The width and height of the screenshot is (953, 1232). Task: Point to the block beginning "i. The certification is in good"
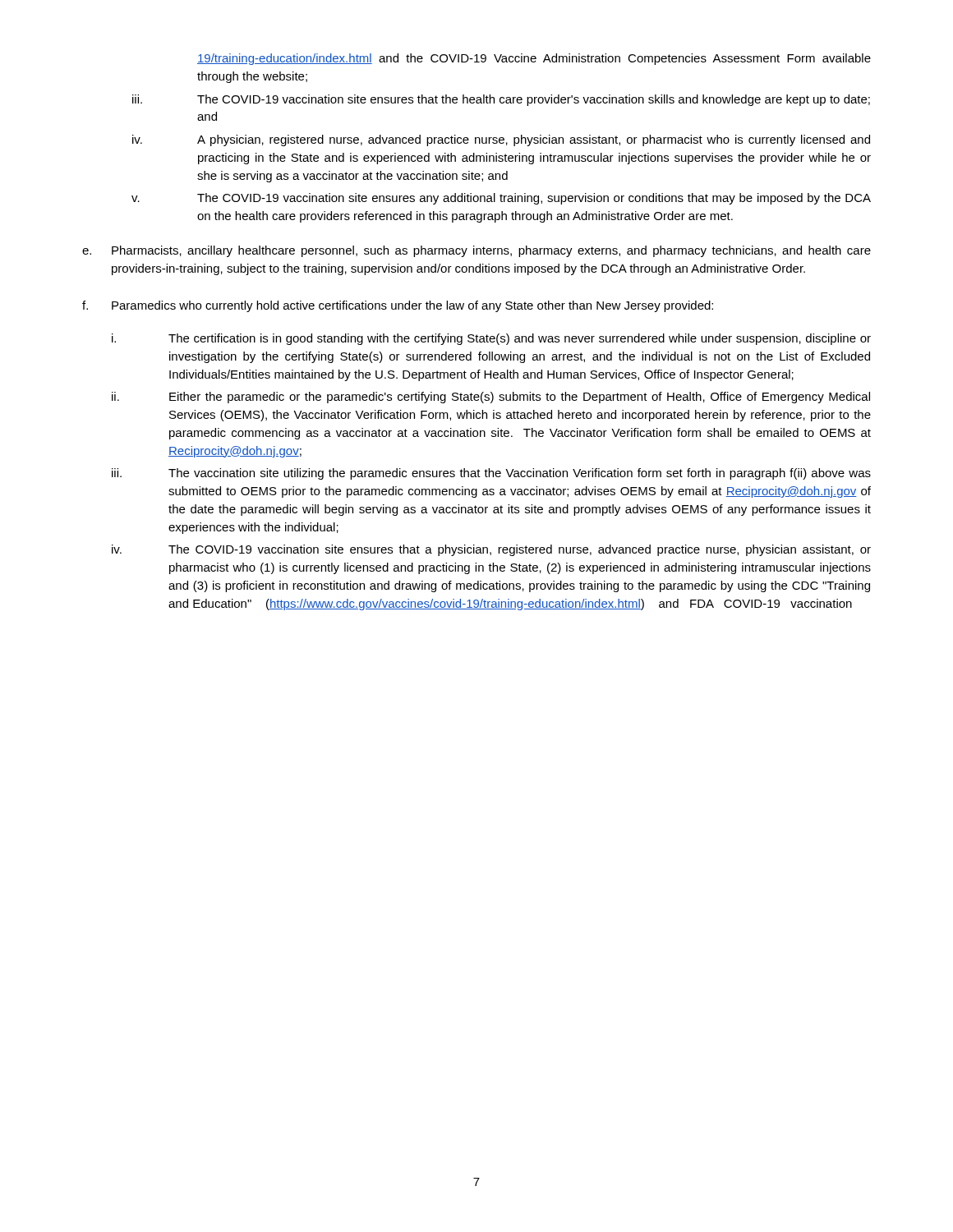491,356
